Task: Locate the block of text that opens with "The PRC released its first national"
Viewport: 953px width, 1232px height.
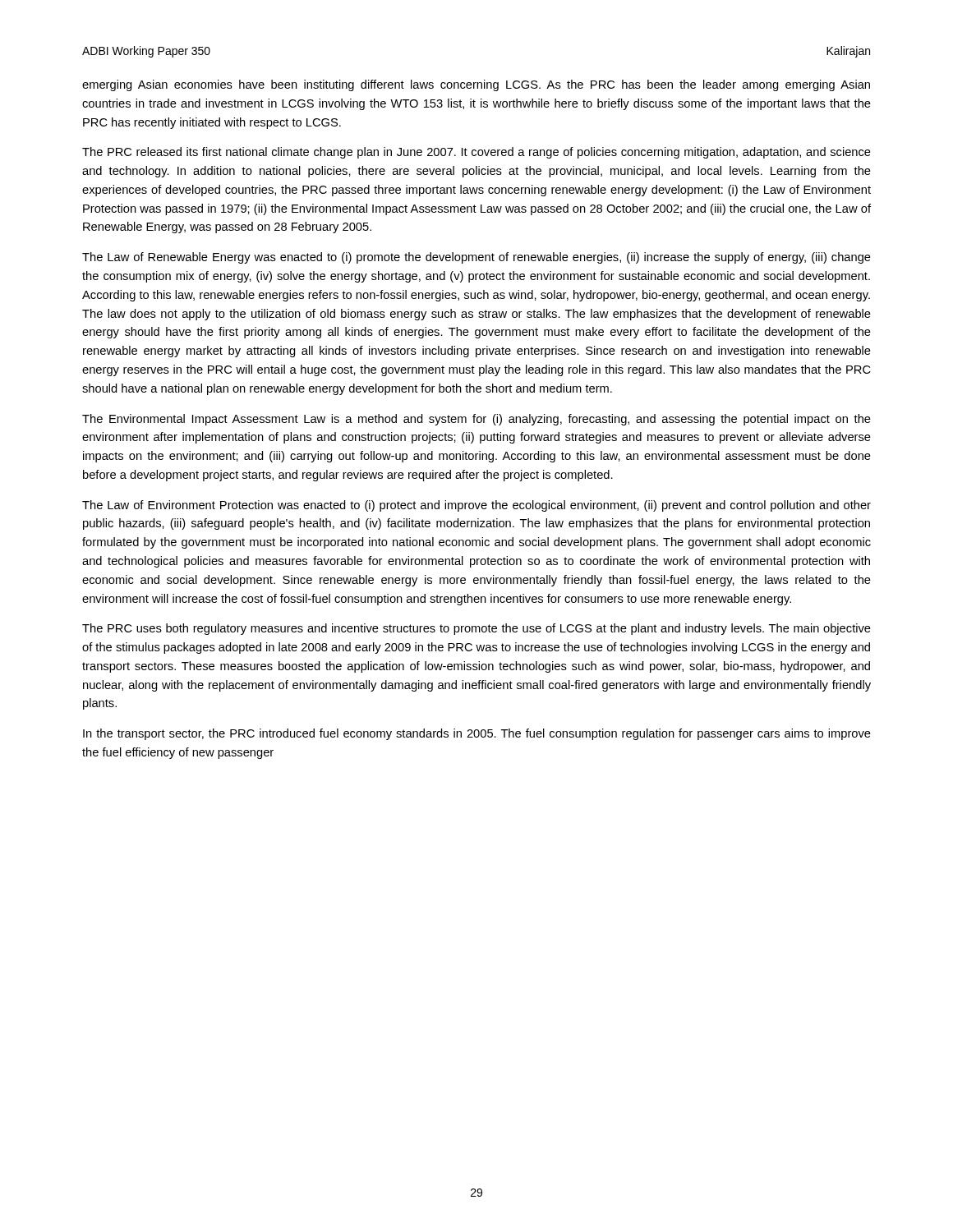Action: pos(476,190)
